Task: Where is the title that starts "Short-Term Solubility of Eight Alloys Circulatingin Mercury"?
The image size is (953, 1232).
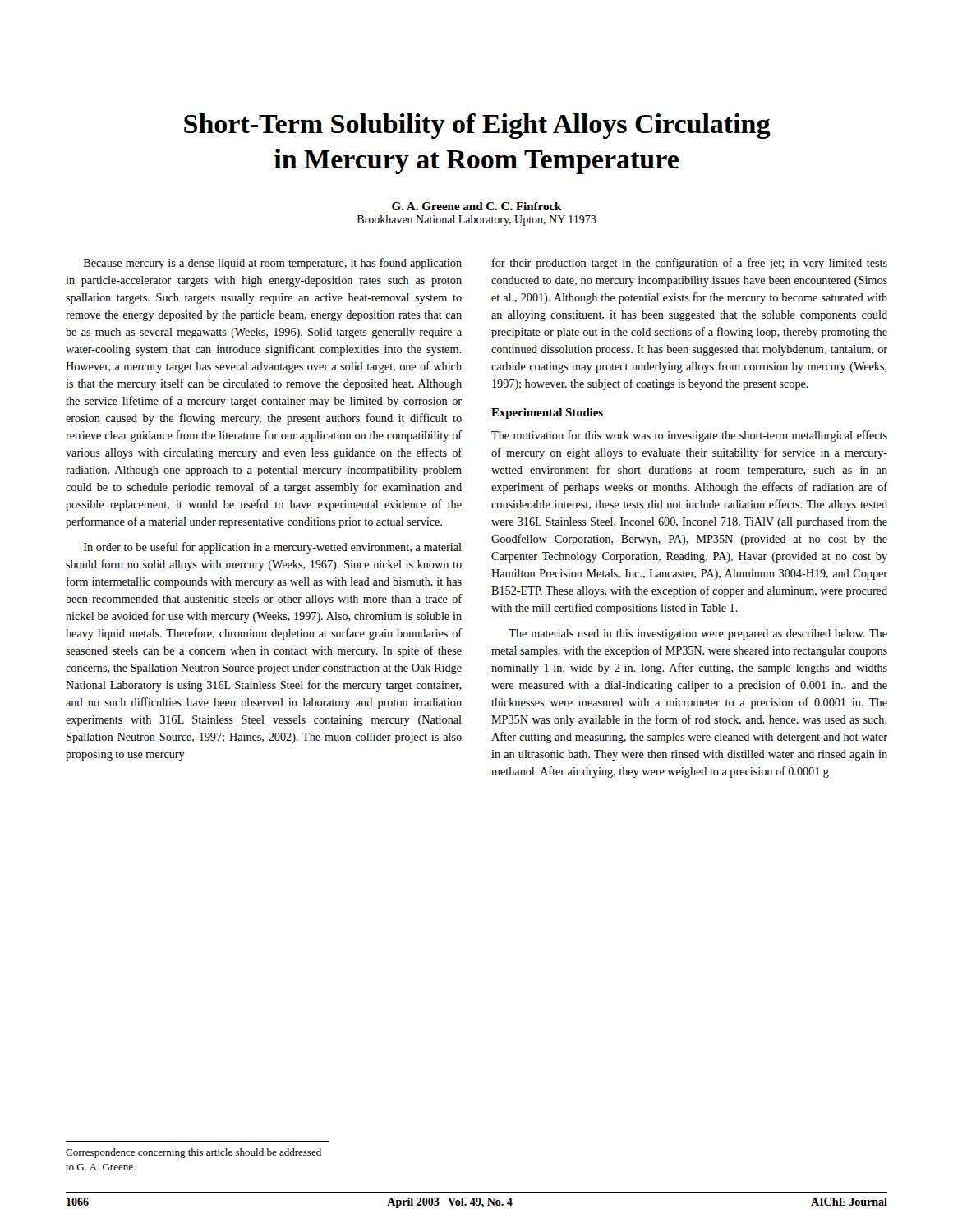Action: point(476,142)
